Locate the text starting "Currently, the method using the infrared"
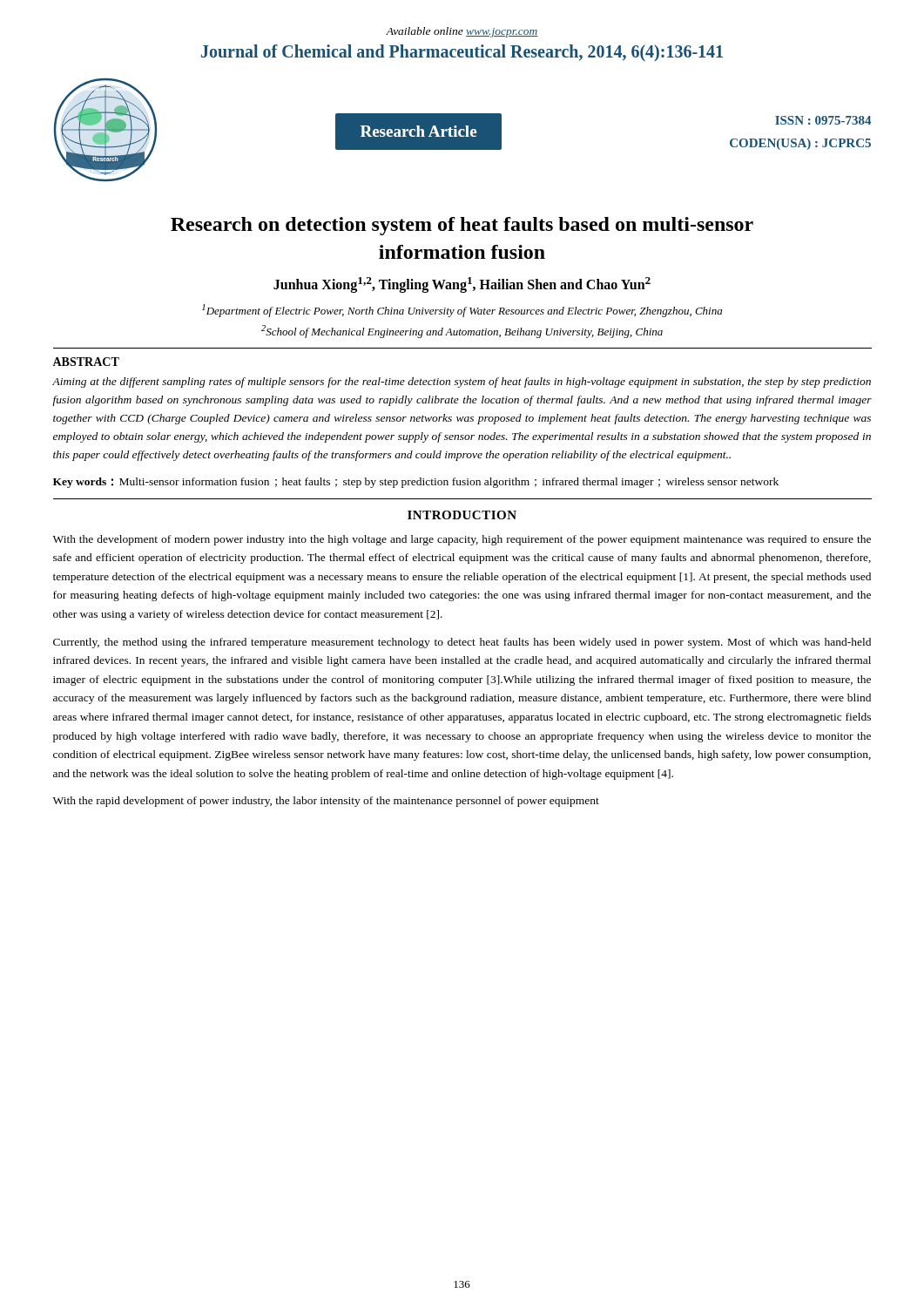924x1307 pixels. tap(462, 707)
